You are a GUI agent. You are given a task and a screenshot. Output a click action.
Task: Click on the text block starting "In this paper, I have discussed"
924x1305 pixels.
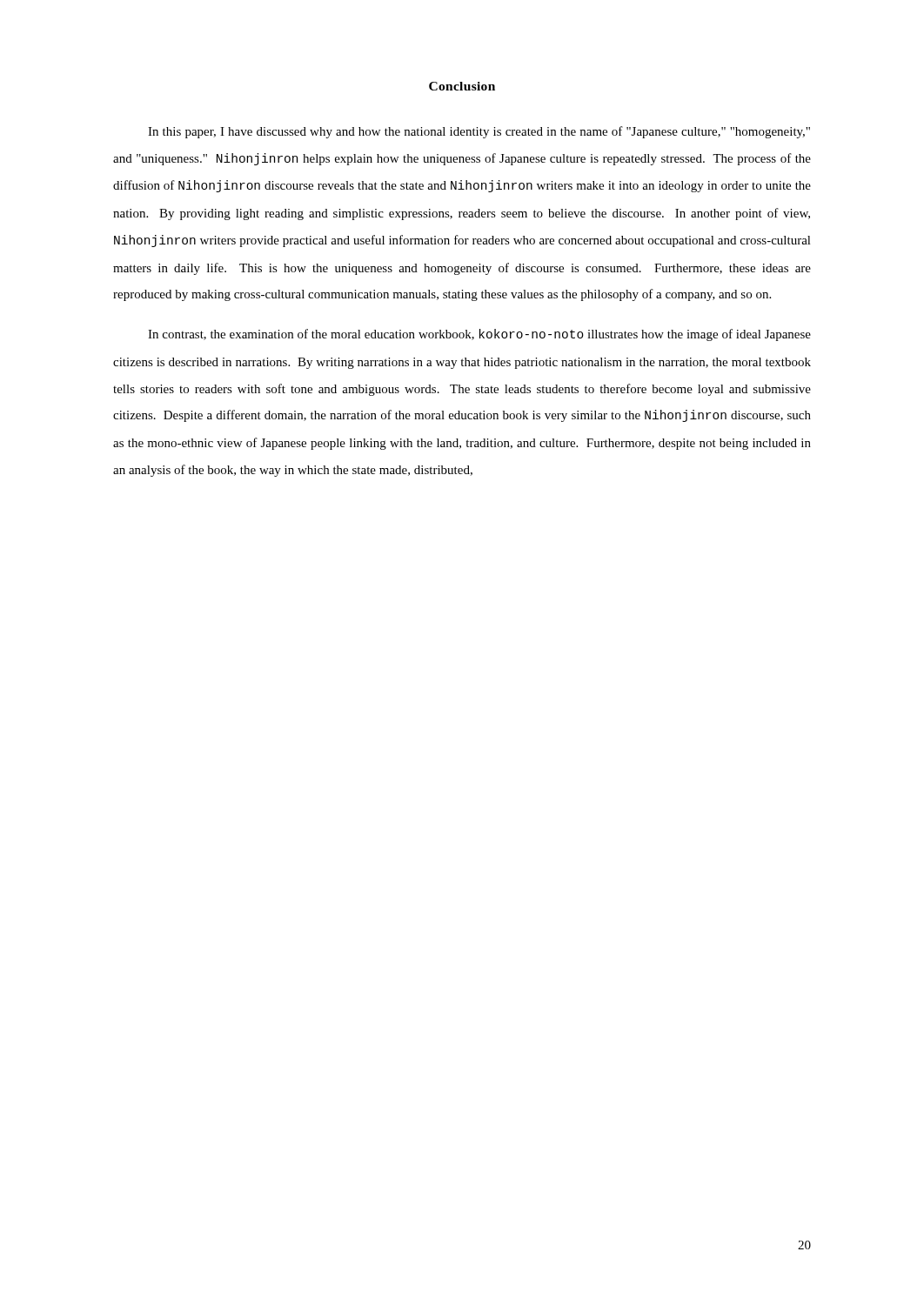click(462, 213)
